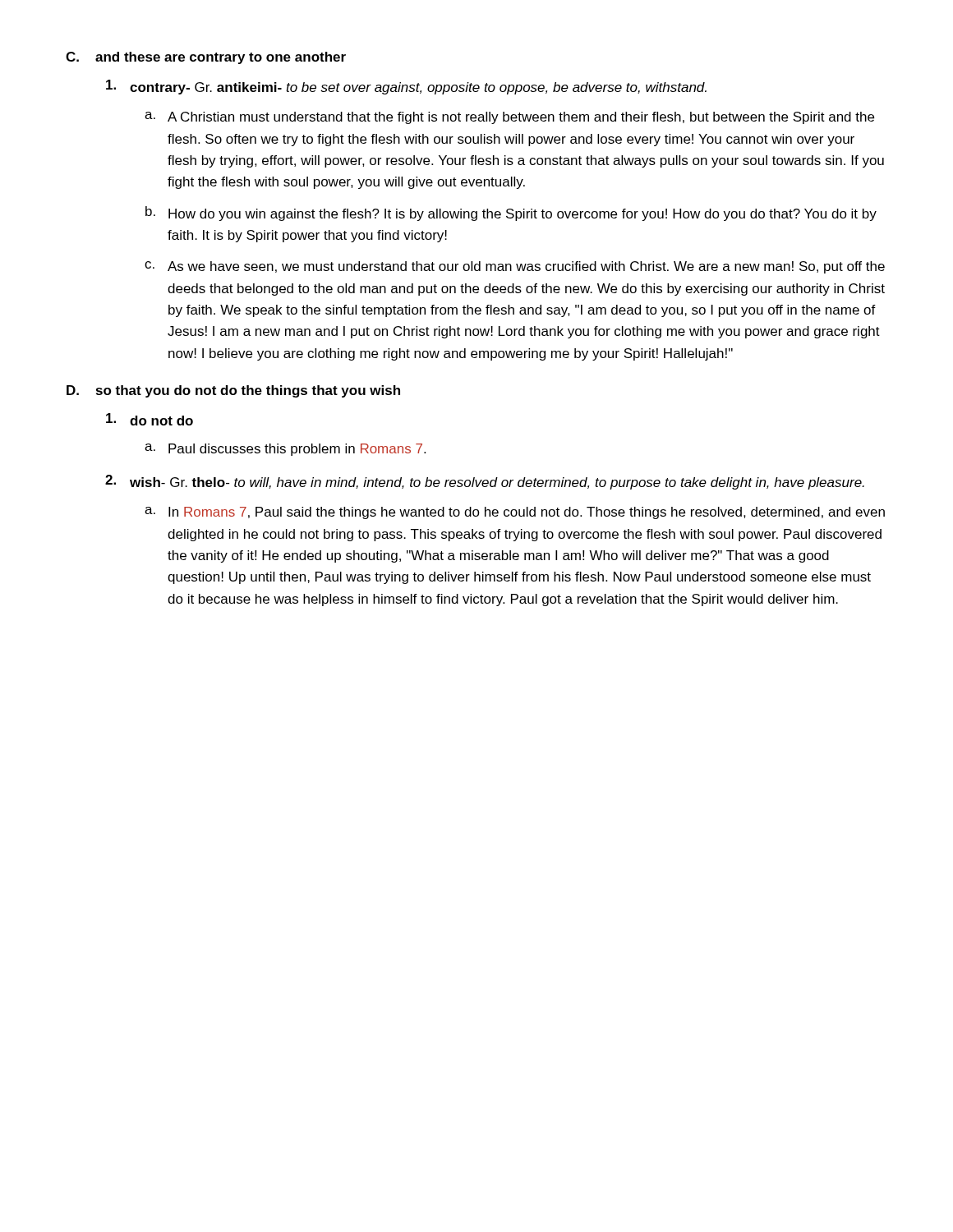Screen dimensions: 1232x953
Task: Select the list item that reads "a. In Romans"
Action: point(516,556)
